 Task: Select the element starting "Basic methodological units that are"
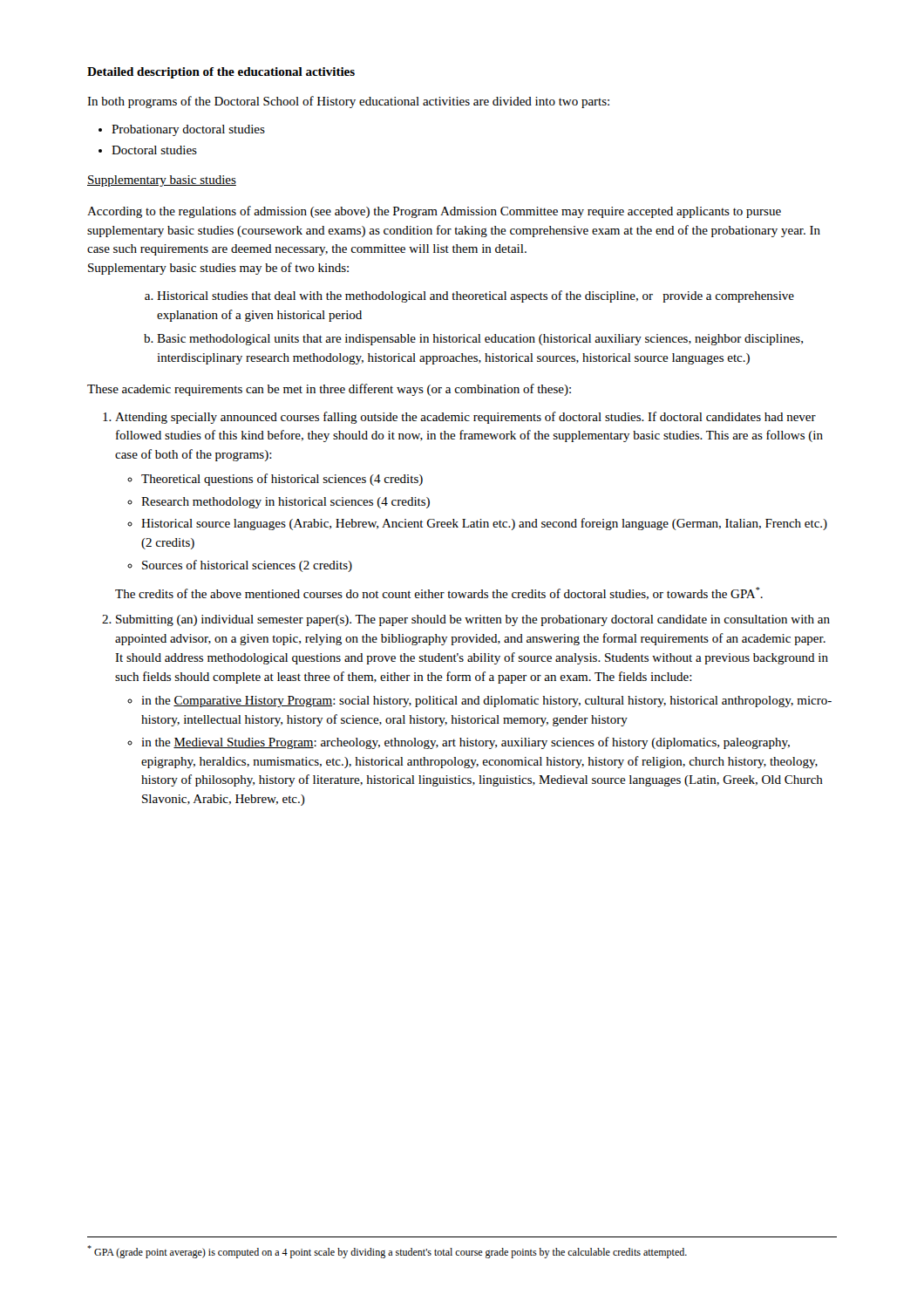coord(462,349)
